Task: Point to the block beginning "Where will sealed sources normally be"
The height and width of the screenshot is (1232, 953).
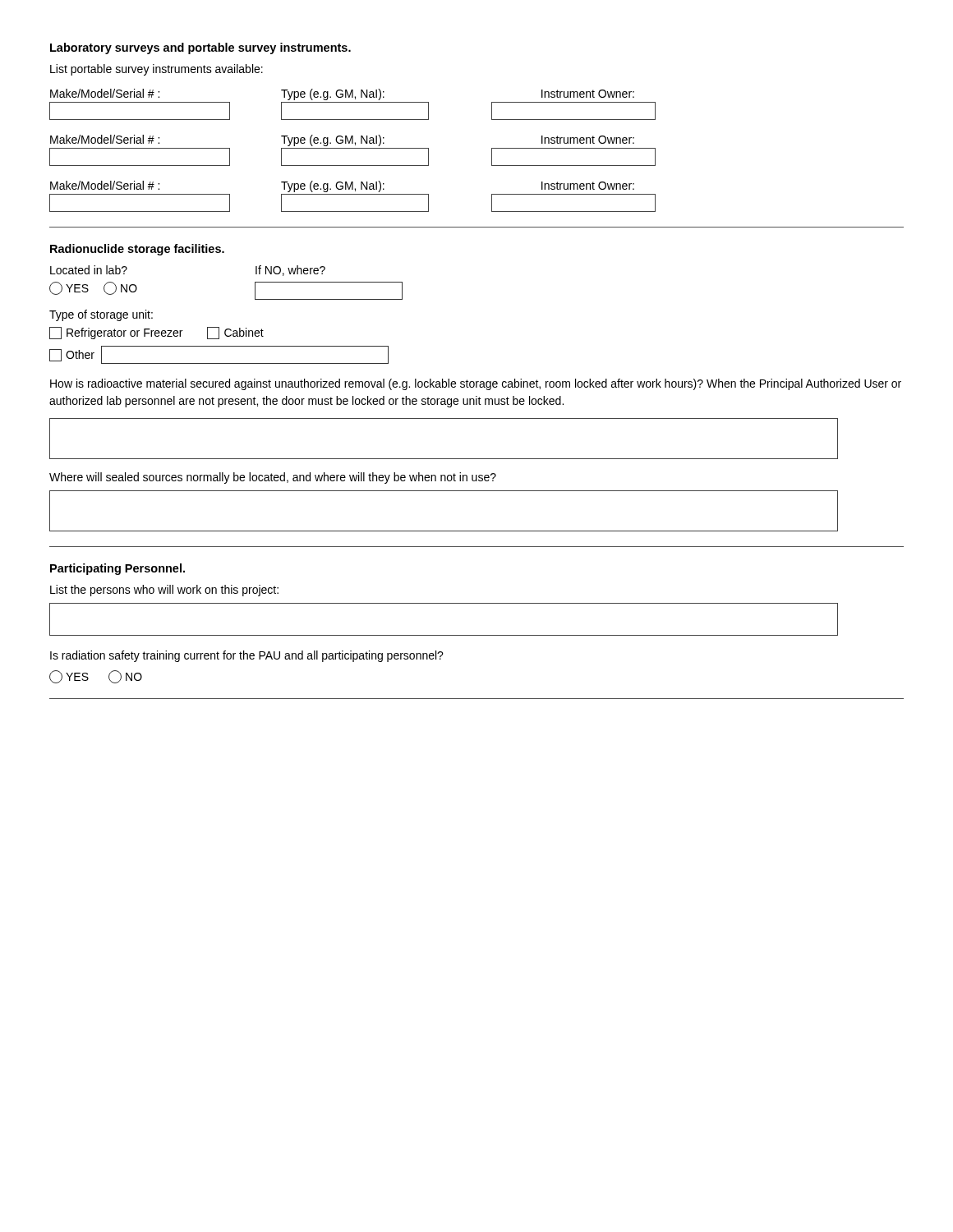Action: 273,477
